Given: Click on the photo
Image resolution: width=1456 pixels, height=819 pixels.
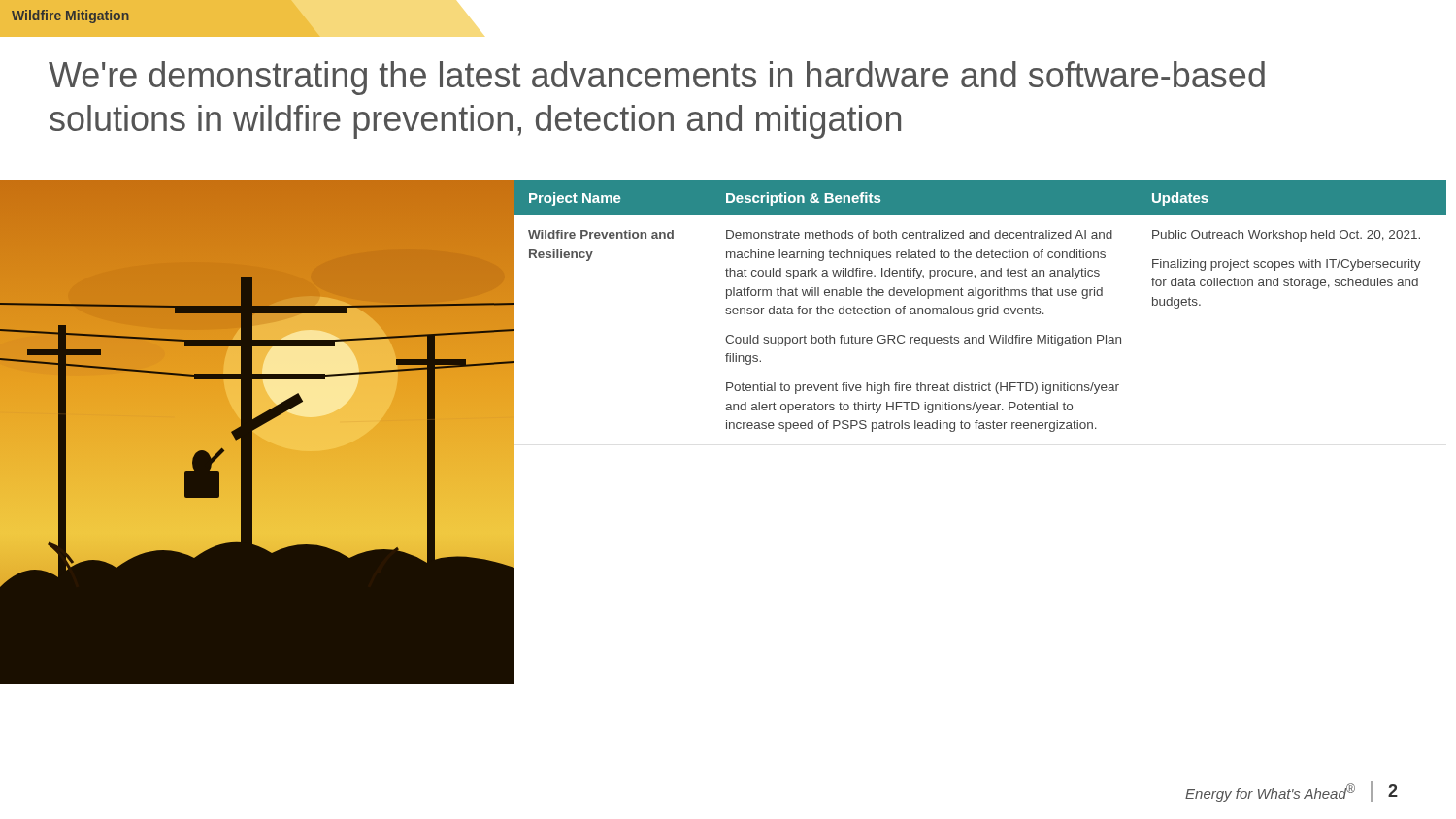Looking at the screenshot, I should coord(257,432).
